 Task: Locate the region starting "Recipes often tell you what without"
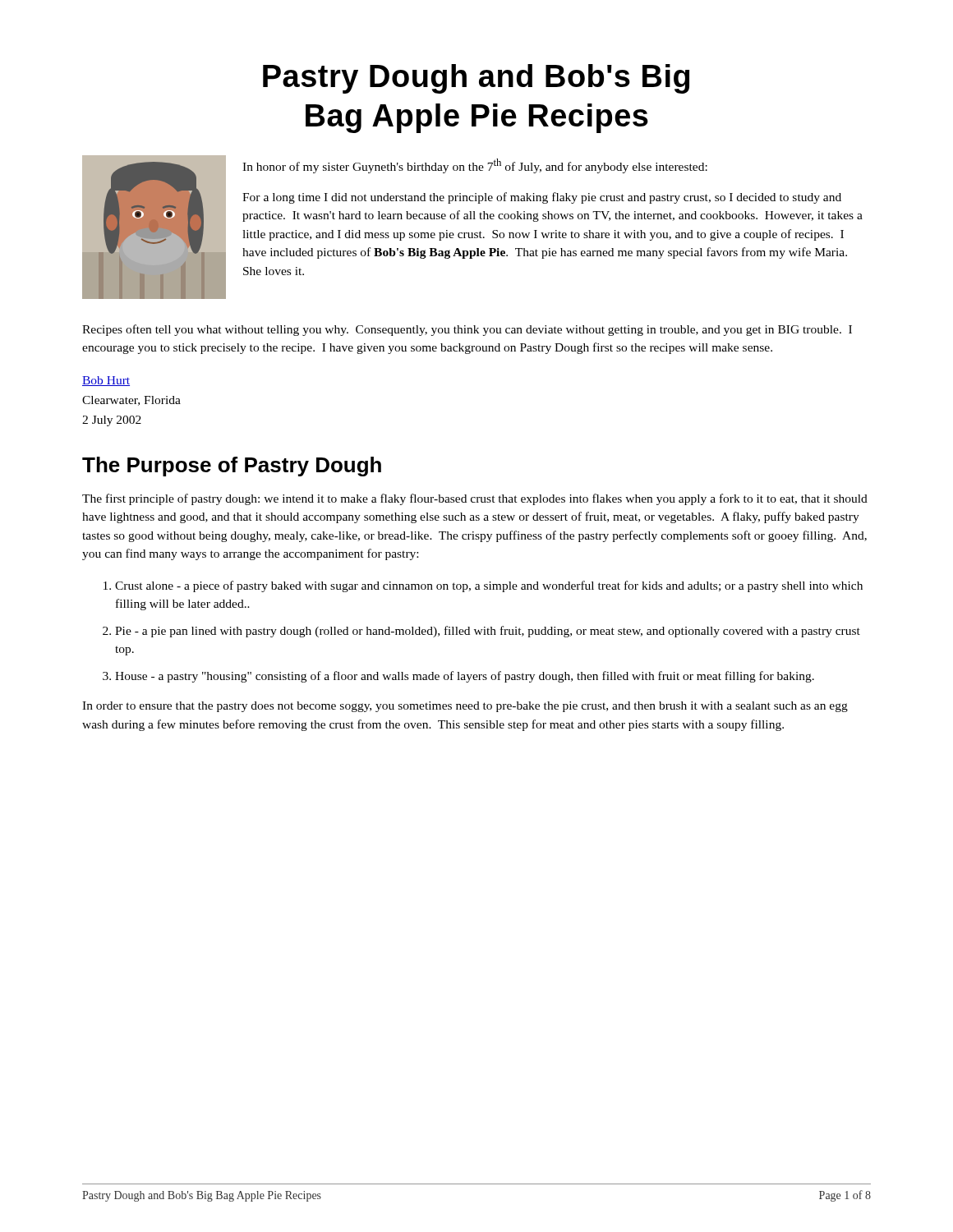476,339
